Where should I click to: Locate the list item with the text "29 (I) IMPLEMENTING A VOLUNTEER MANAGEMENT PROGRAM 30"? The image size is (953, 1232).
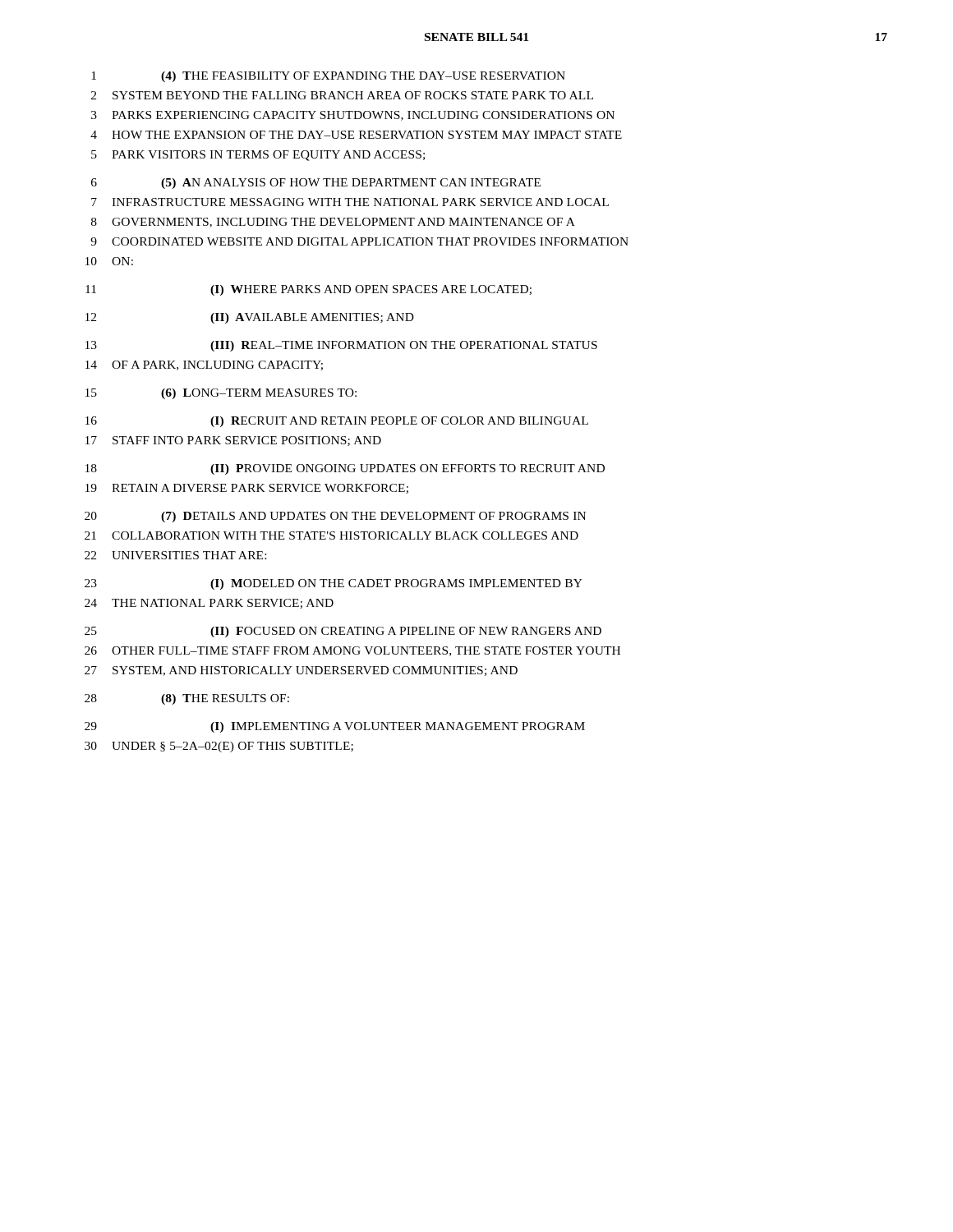tap(476, 736)
